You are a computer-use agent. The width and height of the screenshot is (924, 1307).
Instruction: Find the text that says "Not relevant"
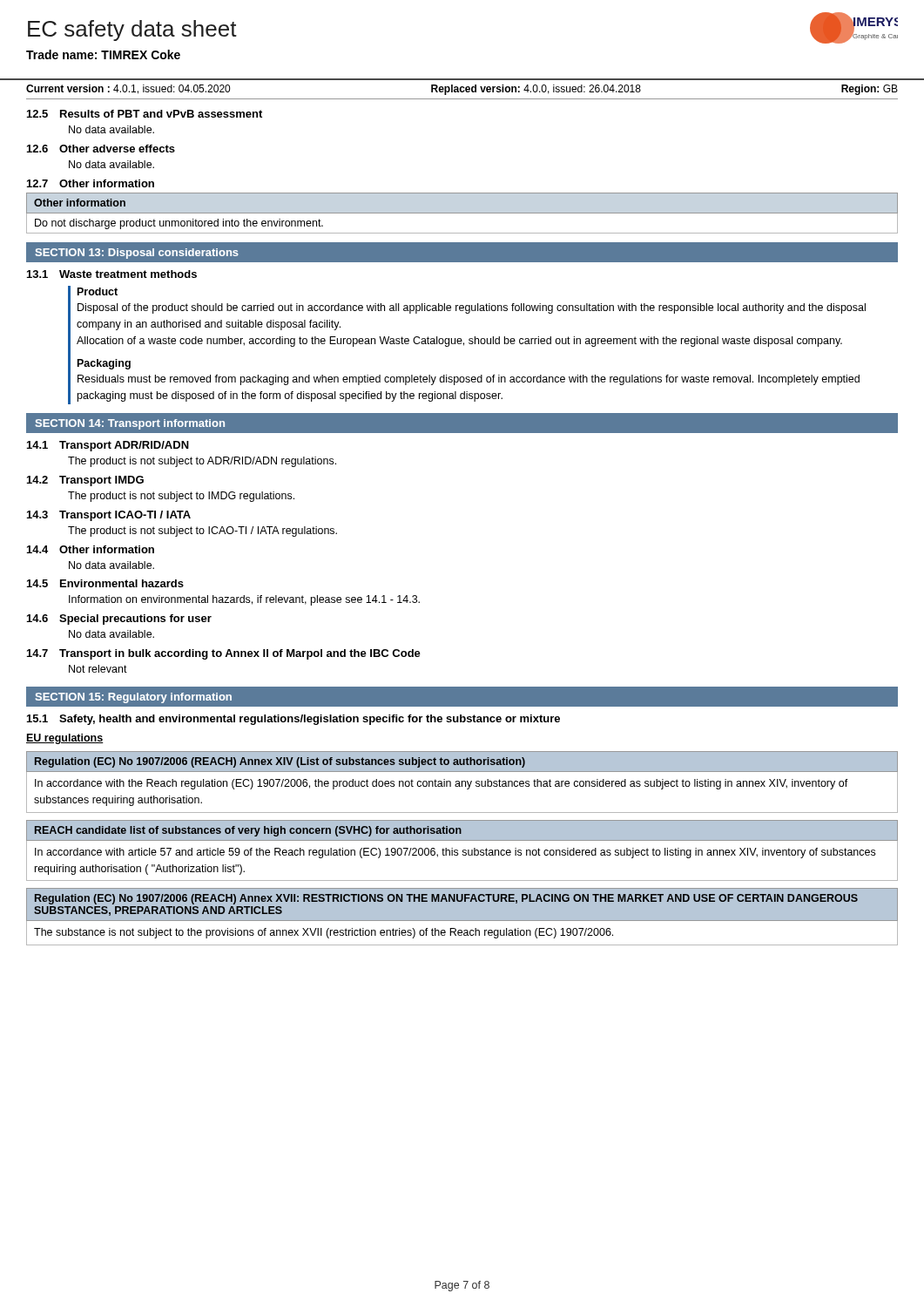click(97, 669)
